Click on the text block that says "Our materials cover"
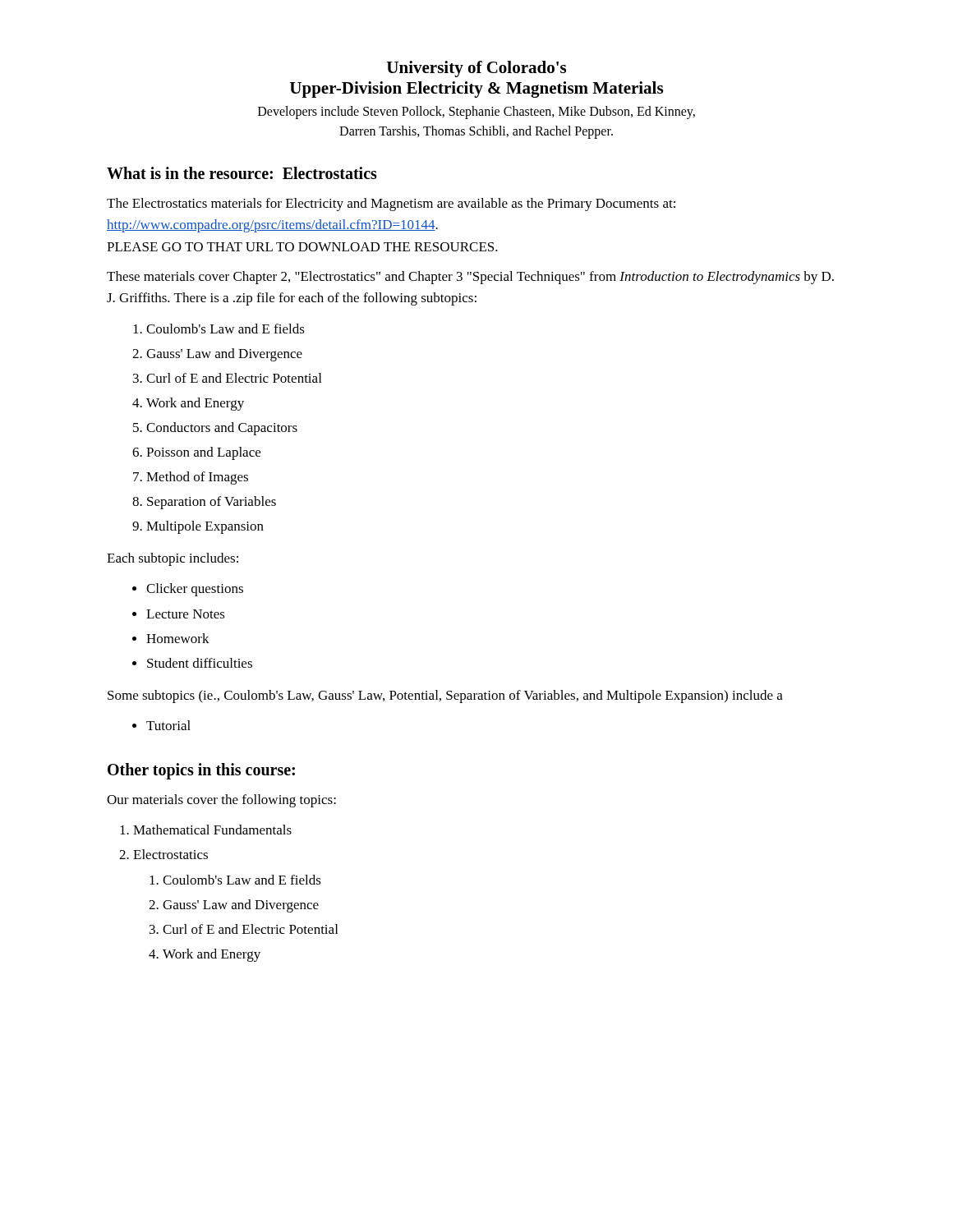The width and height of the screenshot is (953, 1232). [x=222, y=800]
